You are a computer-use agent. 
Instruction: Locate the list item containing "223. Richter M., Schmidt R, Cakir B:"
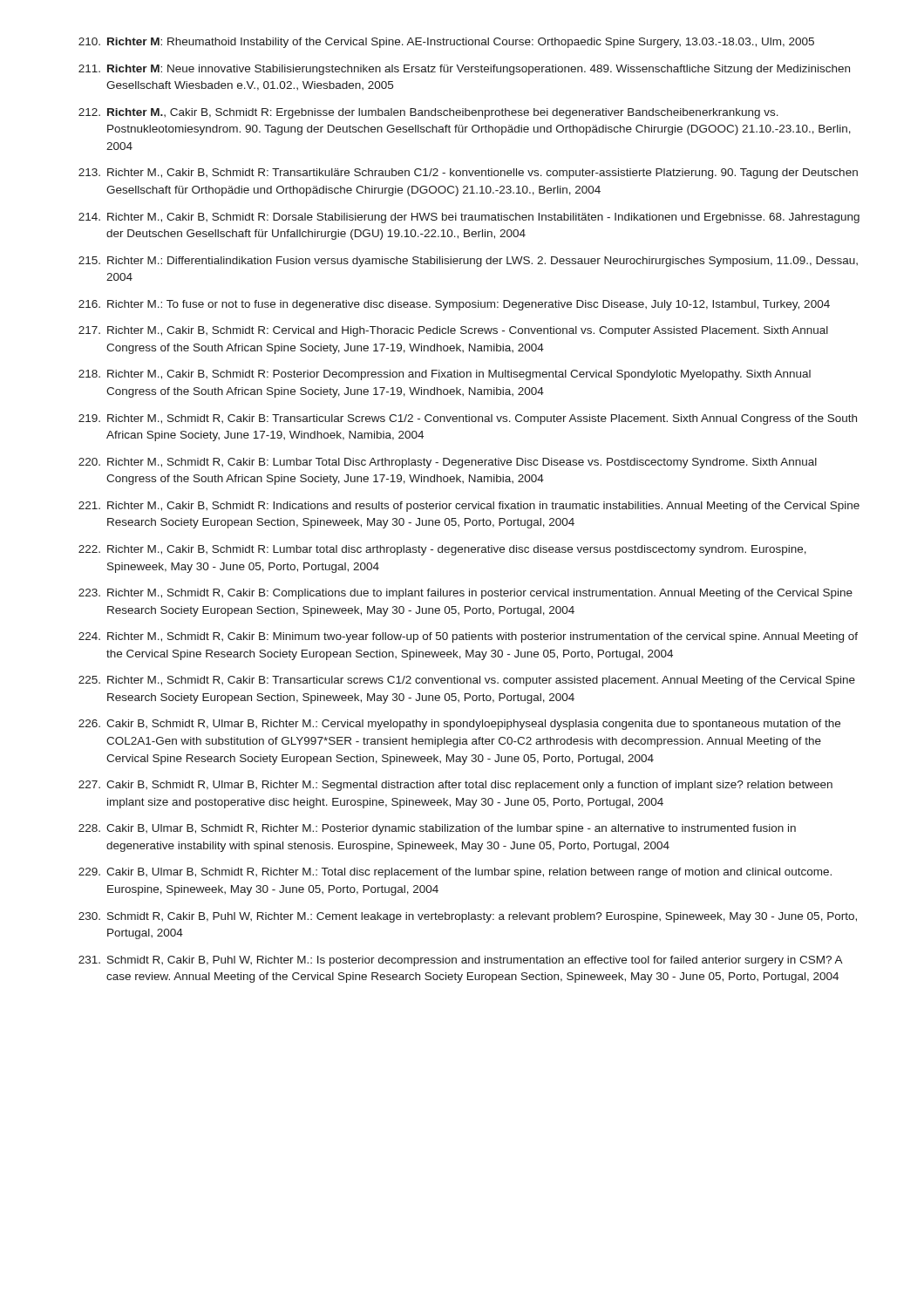[462, 601]
